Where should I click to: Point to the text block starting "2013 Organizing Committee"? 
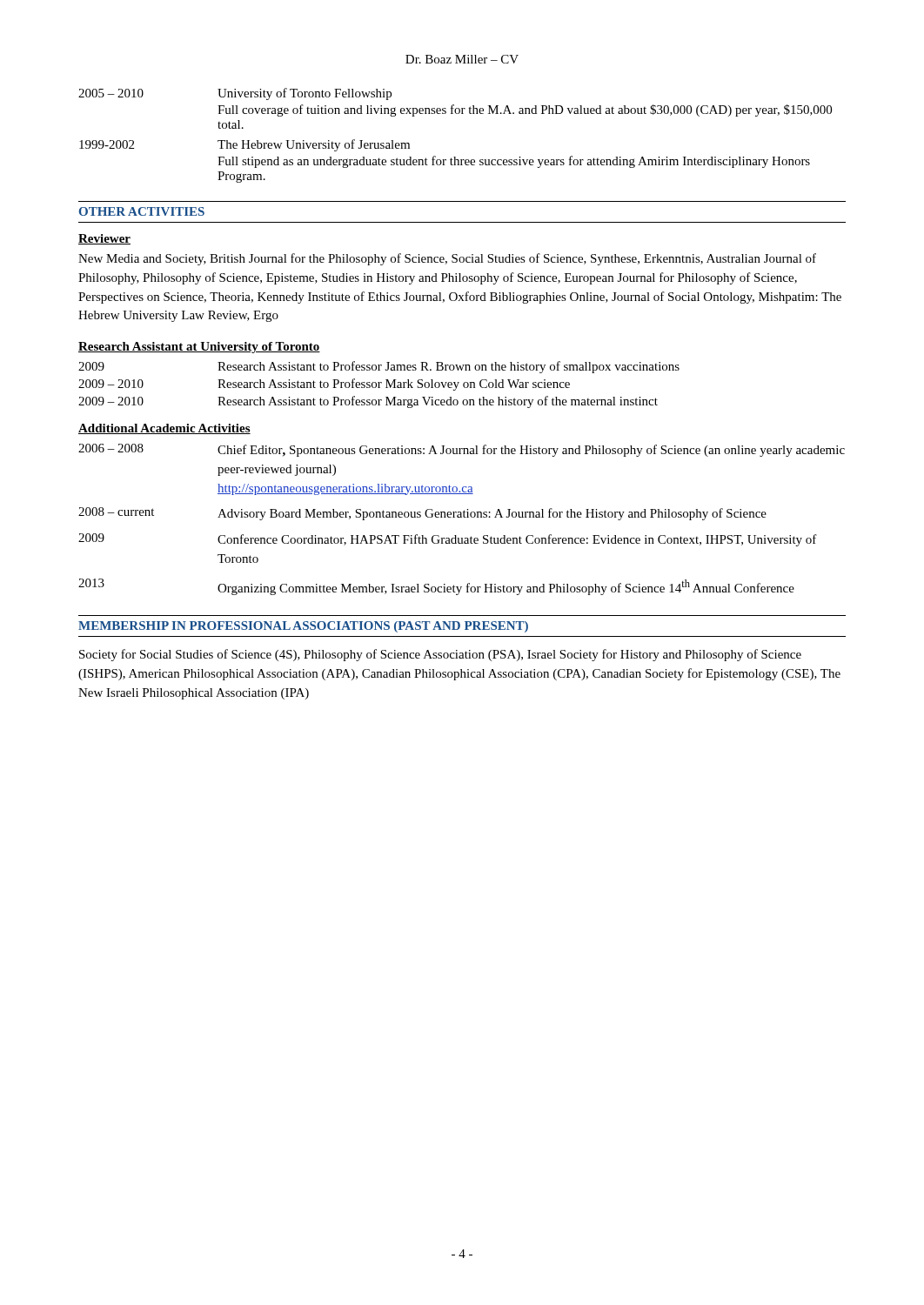click(462, 587)
